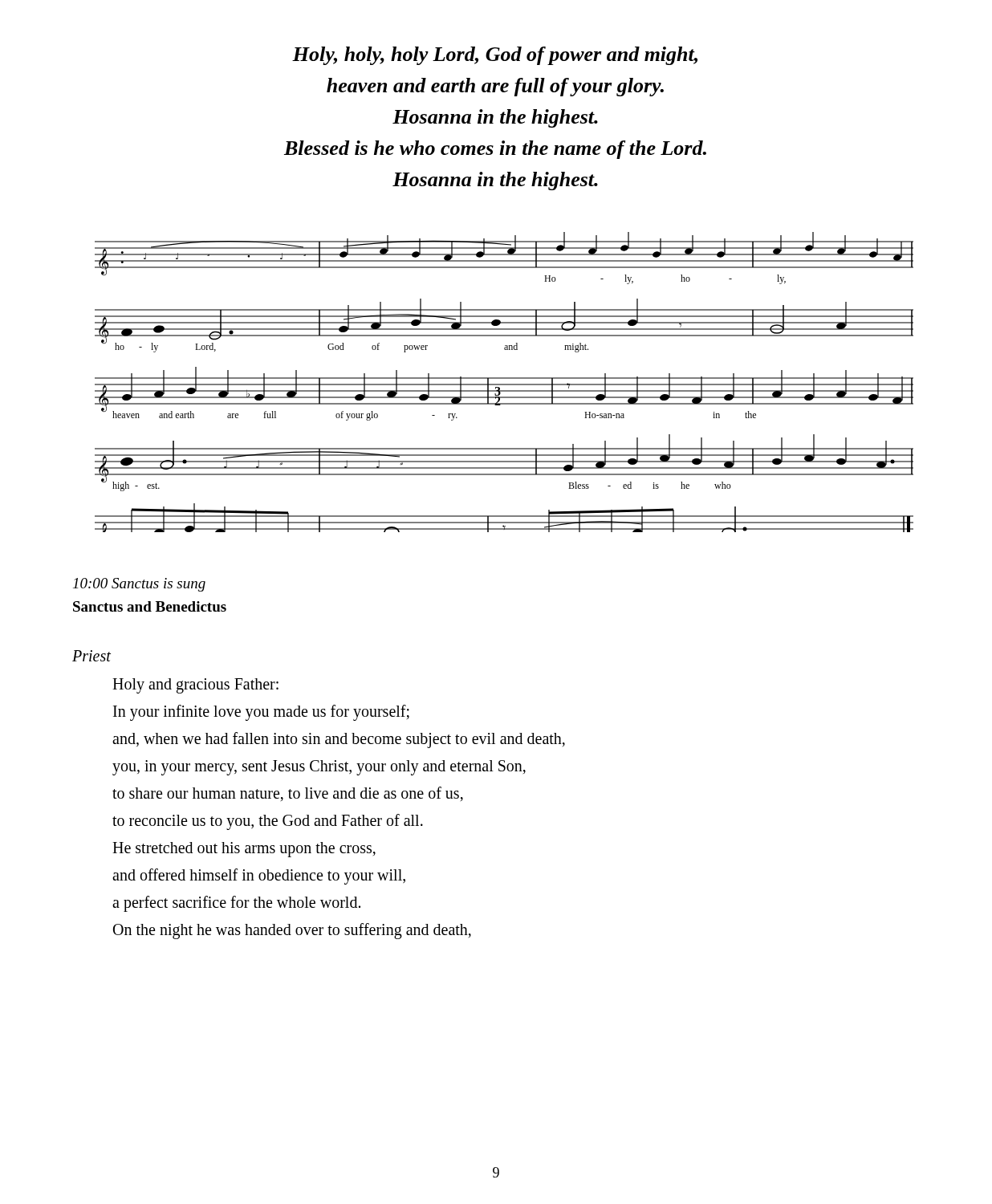Screen dimensions: 1204x992
Task: Find the block on this page that starts "Holy and gracious Father: In"
Action: (339, 807)
